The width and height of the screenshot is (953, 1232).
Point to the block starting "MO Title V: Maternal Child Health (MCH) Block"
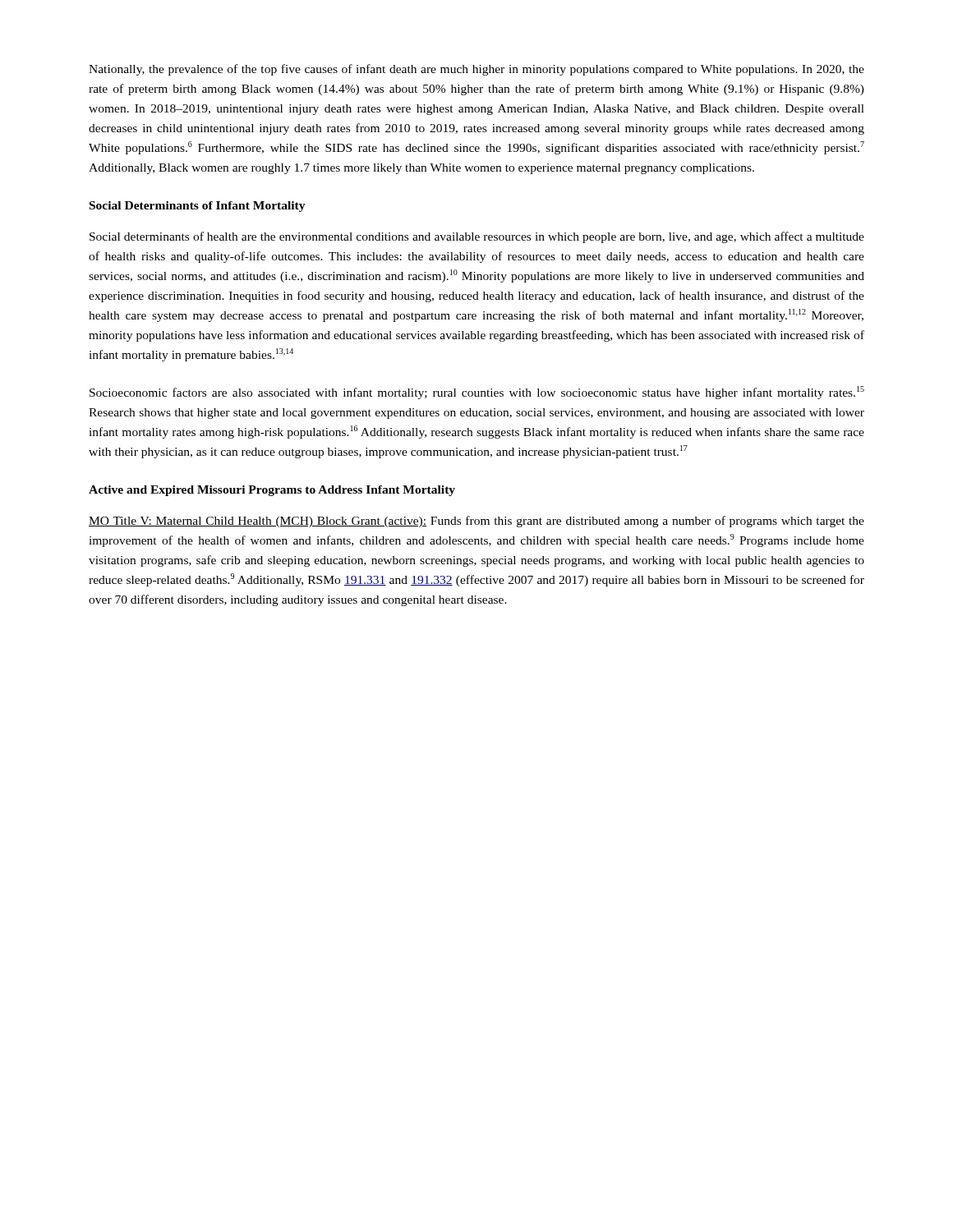(x=476, y=560)
